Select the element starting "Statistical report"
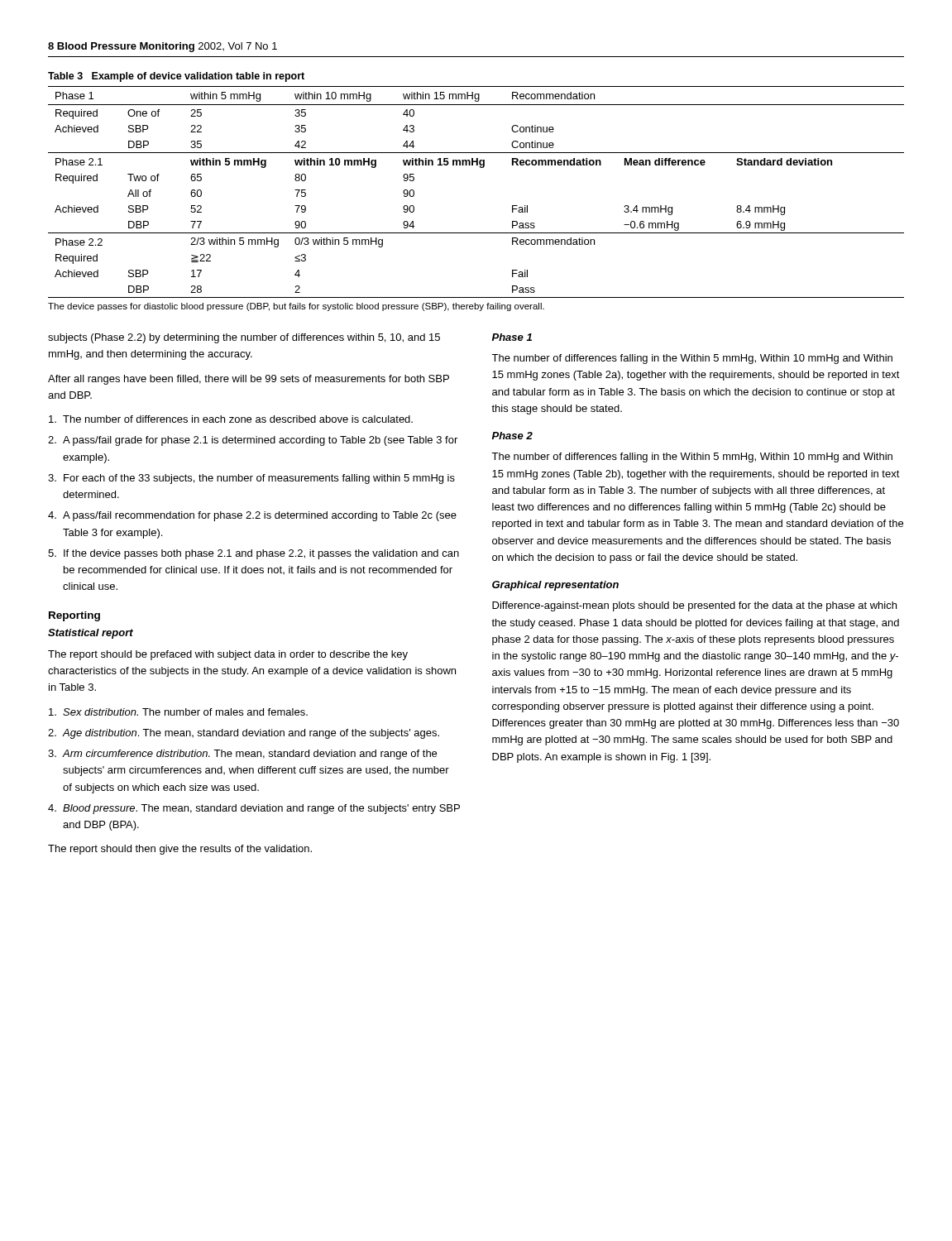The height and width of the screenshot is (1241, 952). click(90, 632)
